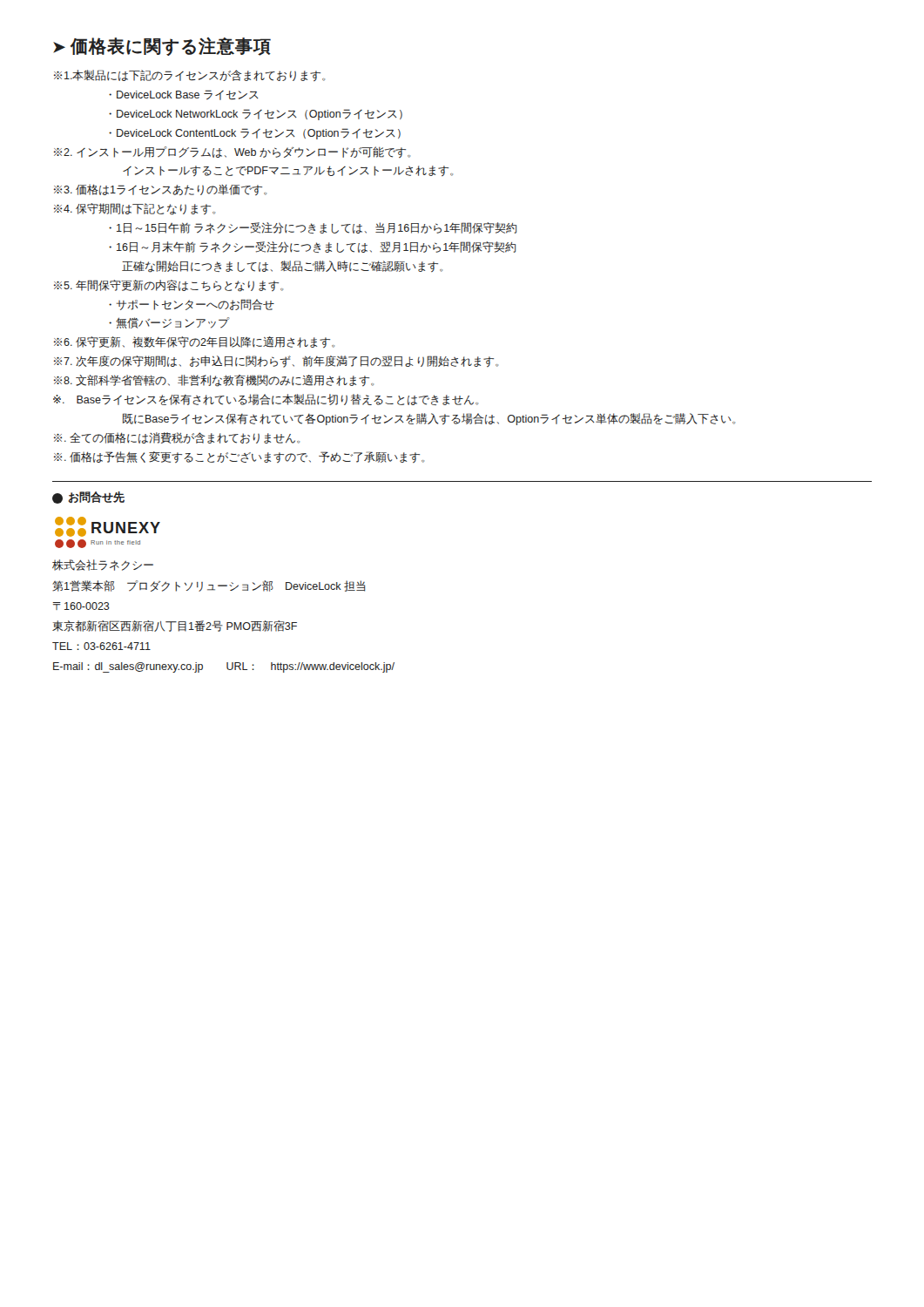The width and height of the screenshot is (924, 1307).
Task: Find "※. Baseライセンスを保有されている場合に本製品に切り替えることはできません。 既にBaseライセンス保有されていて各Optionライセンスを購入する場合は、Optionライセンス単体の製品をご購入下さい。" on this page
Action: [x=462, y=410]
